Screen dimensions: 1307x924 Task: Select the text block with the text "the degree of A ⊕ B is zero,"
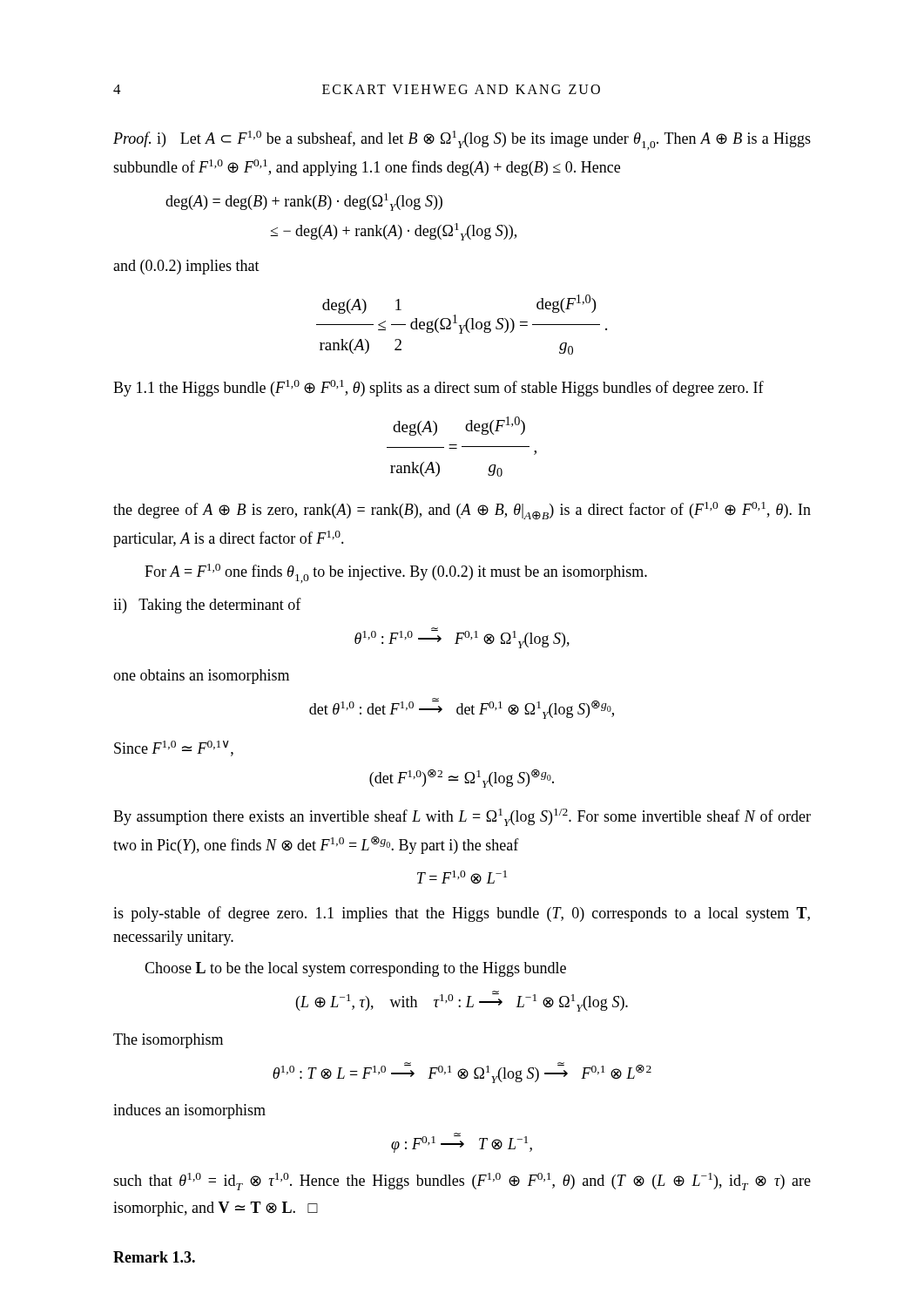tap(462, 523)
